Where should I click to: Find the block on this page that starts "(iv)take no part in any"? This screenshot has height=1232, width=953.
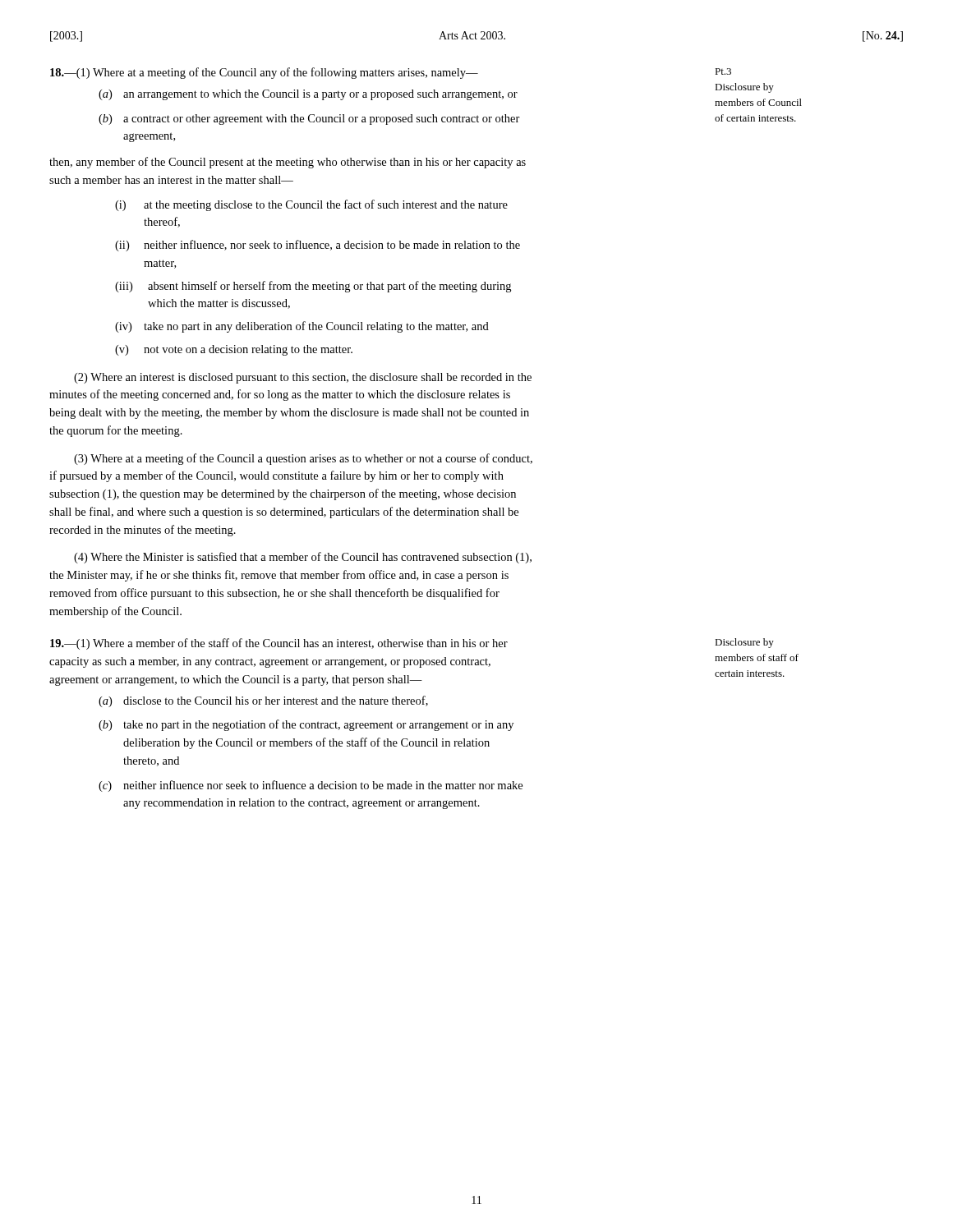coord(320,327)
